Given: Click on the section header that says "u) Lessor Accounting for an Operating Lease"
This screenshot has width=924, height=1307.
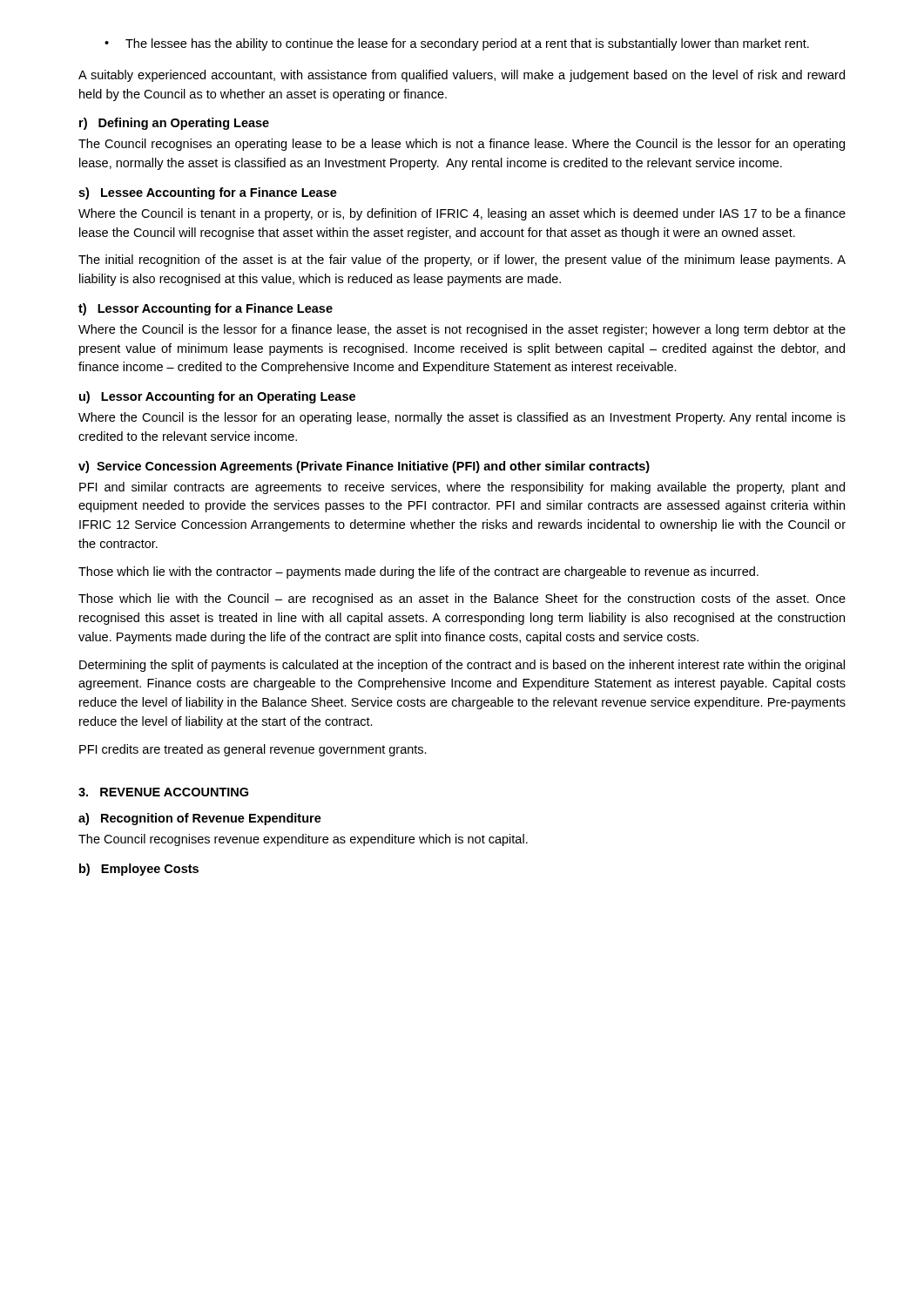Looking at the screenshot, I should click(x=217, y=396).
